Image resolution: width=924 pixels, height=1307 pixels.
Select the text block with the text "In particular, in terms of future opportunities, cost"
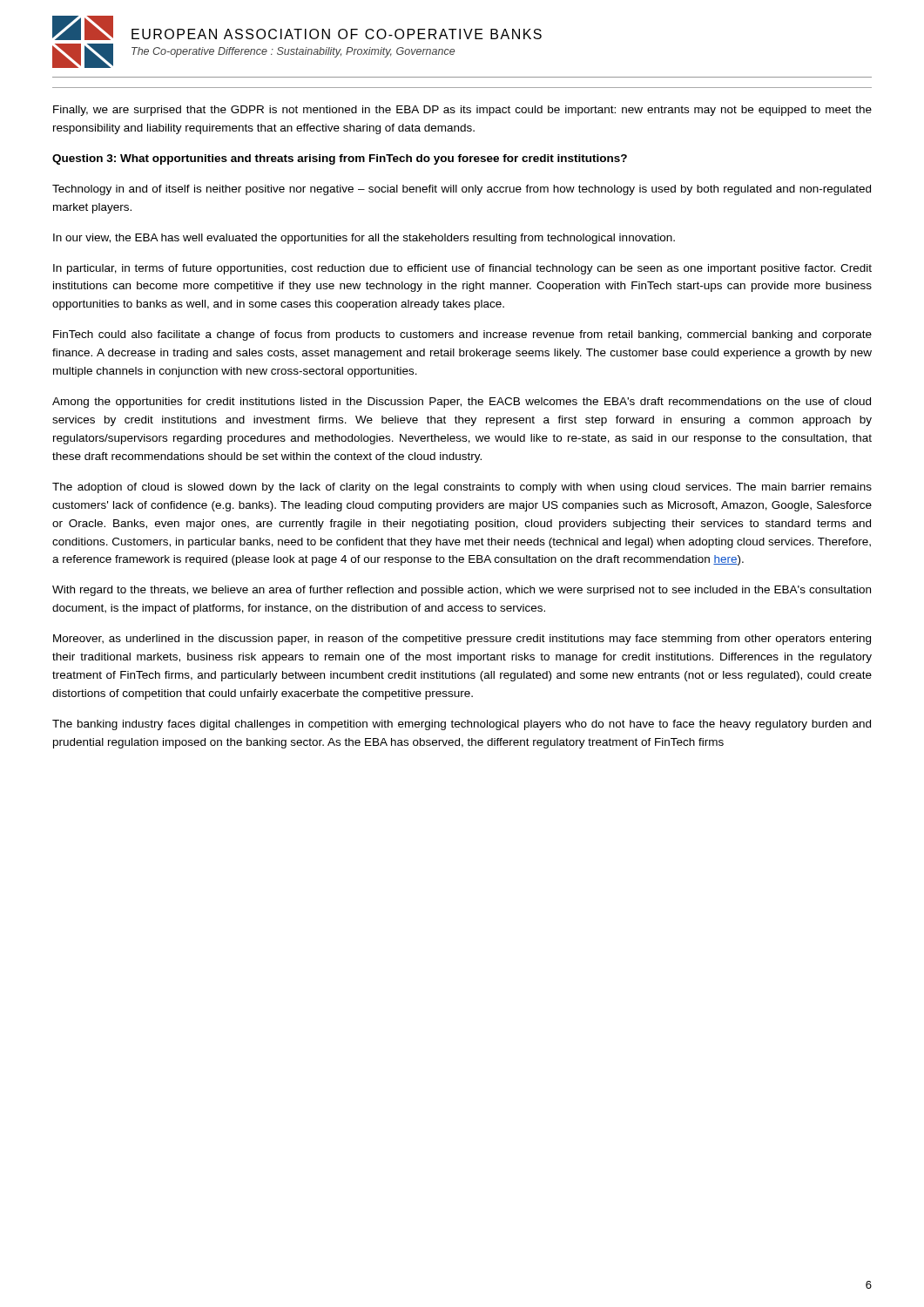[462, 286]
